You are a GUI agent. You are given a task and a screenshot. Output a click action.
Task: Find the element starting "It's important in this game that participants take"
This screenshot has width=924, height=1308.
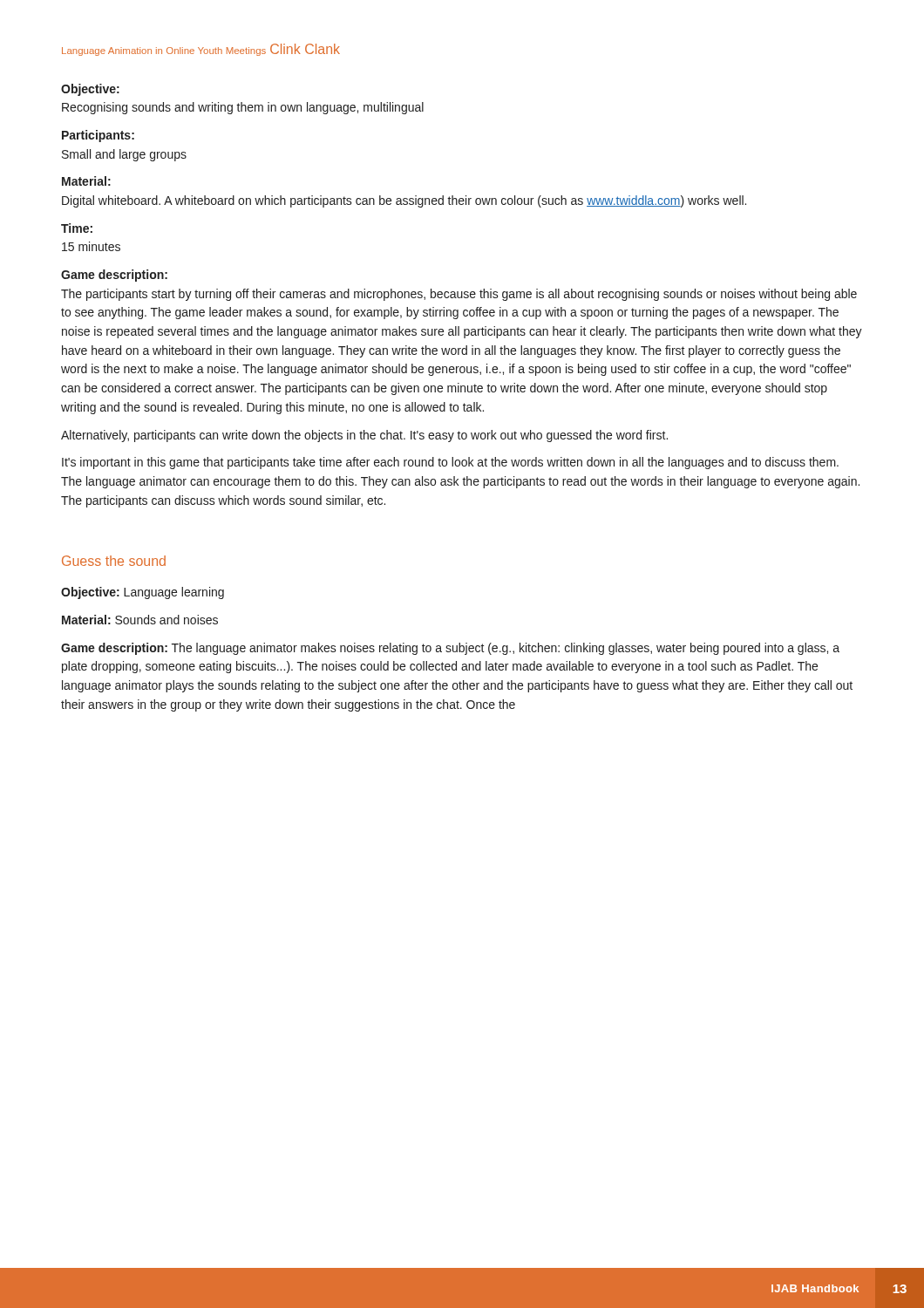[462, 482]
